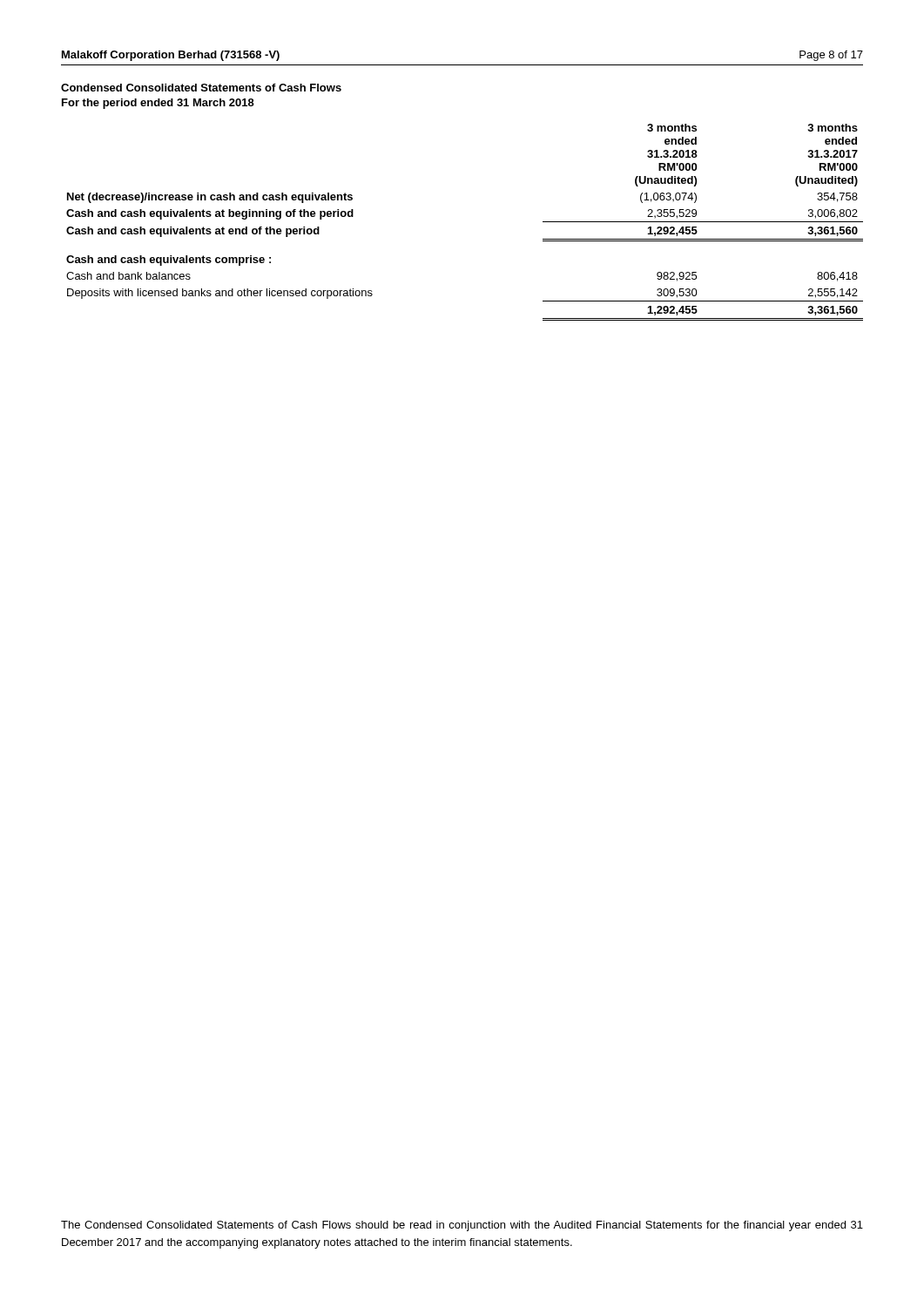This screenshot has width=924, height=1307.
Task: Select the table
Action: coord(462,220)
